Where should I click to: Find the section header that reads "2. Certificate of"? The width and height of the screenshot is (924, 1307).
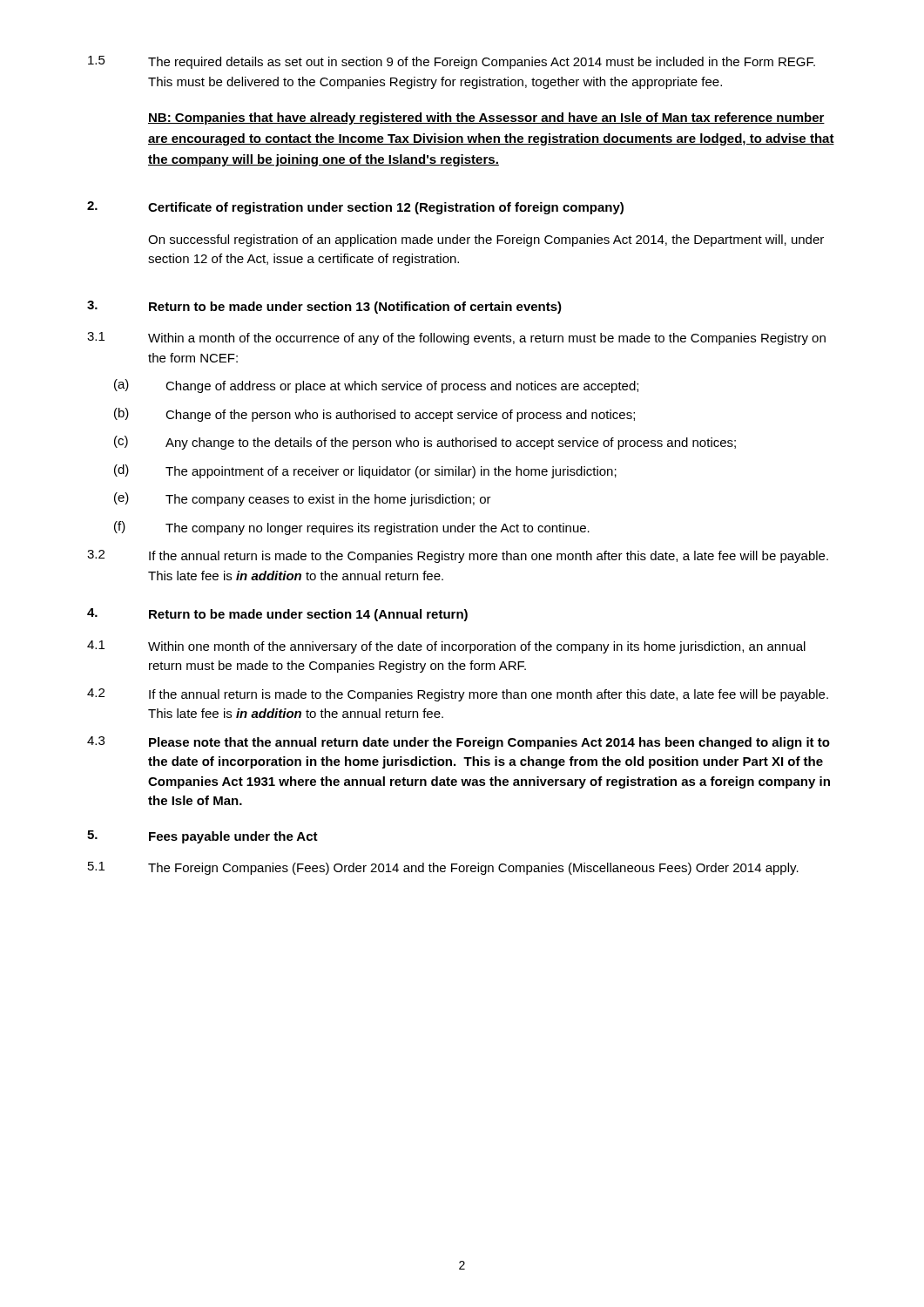click(x=462, y=208)
